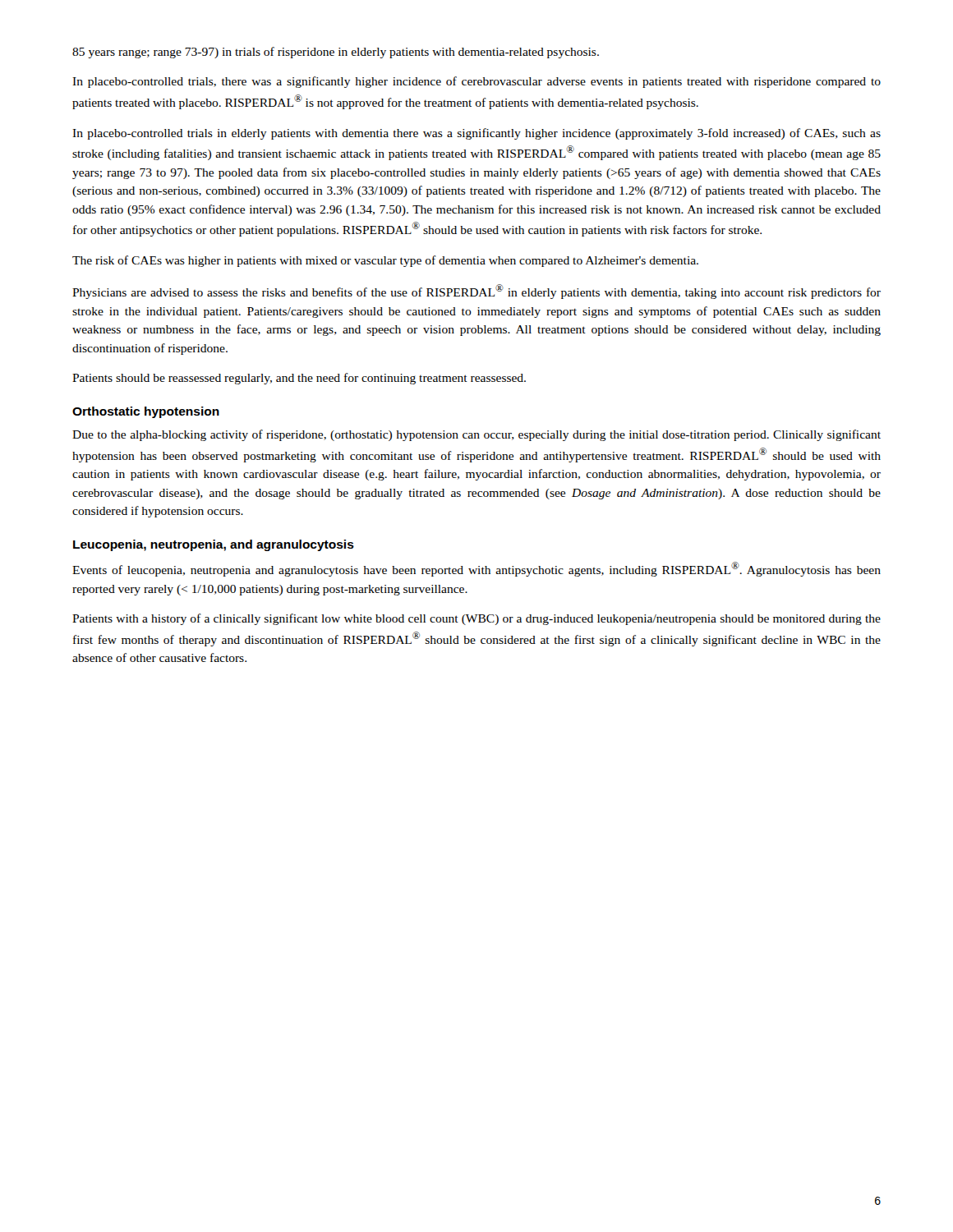
Task: Locate the text block with the text "In placebo-controlled trials in"
Action: click(x=476, y=182)
